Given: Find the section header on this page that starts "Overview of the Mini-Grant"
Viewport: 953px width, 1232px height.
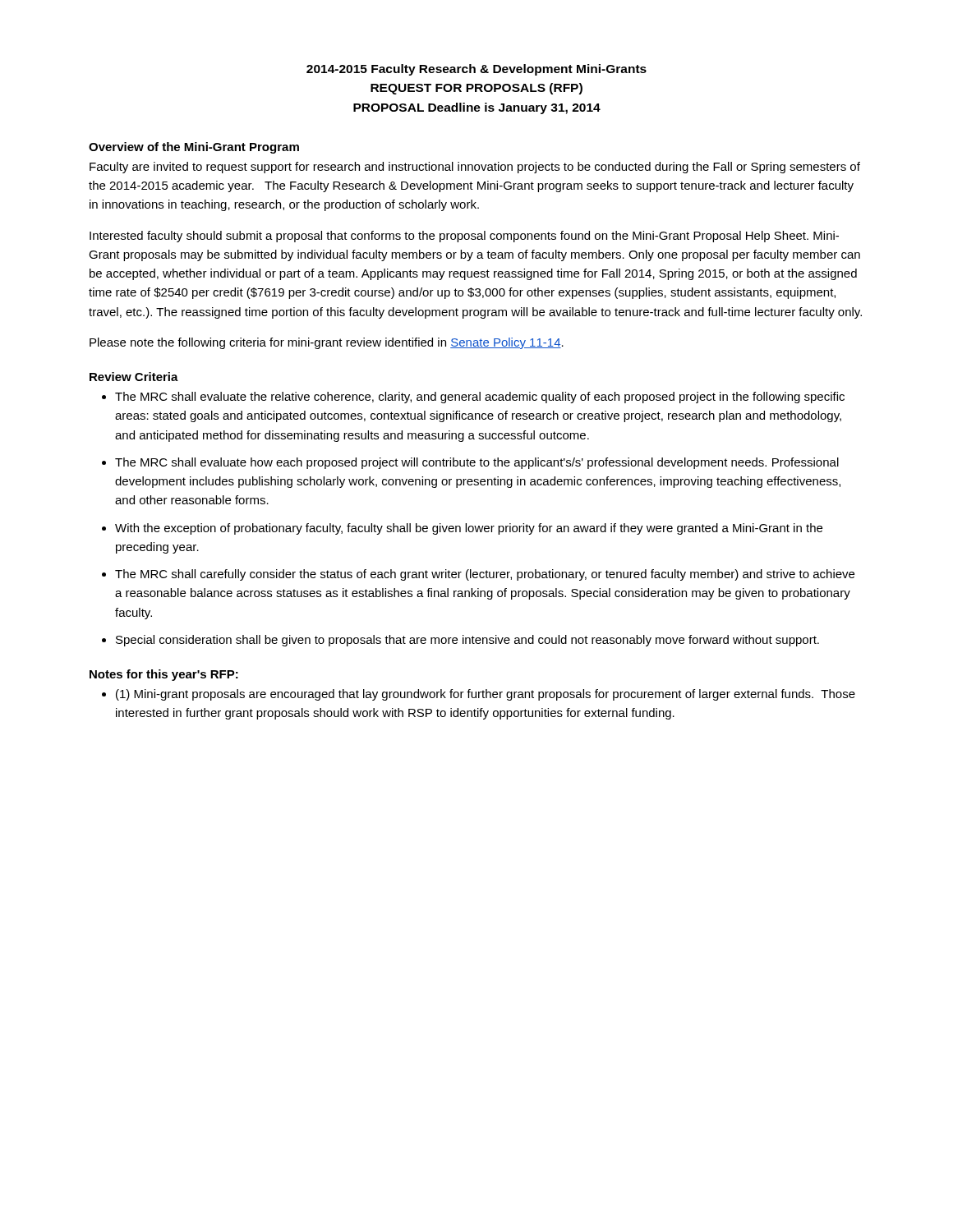Looking at the screenshot, I should (x=194, y=146).
